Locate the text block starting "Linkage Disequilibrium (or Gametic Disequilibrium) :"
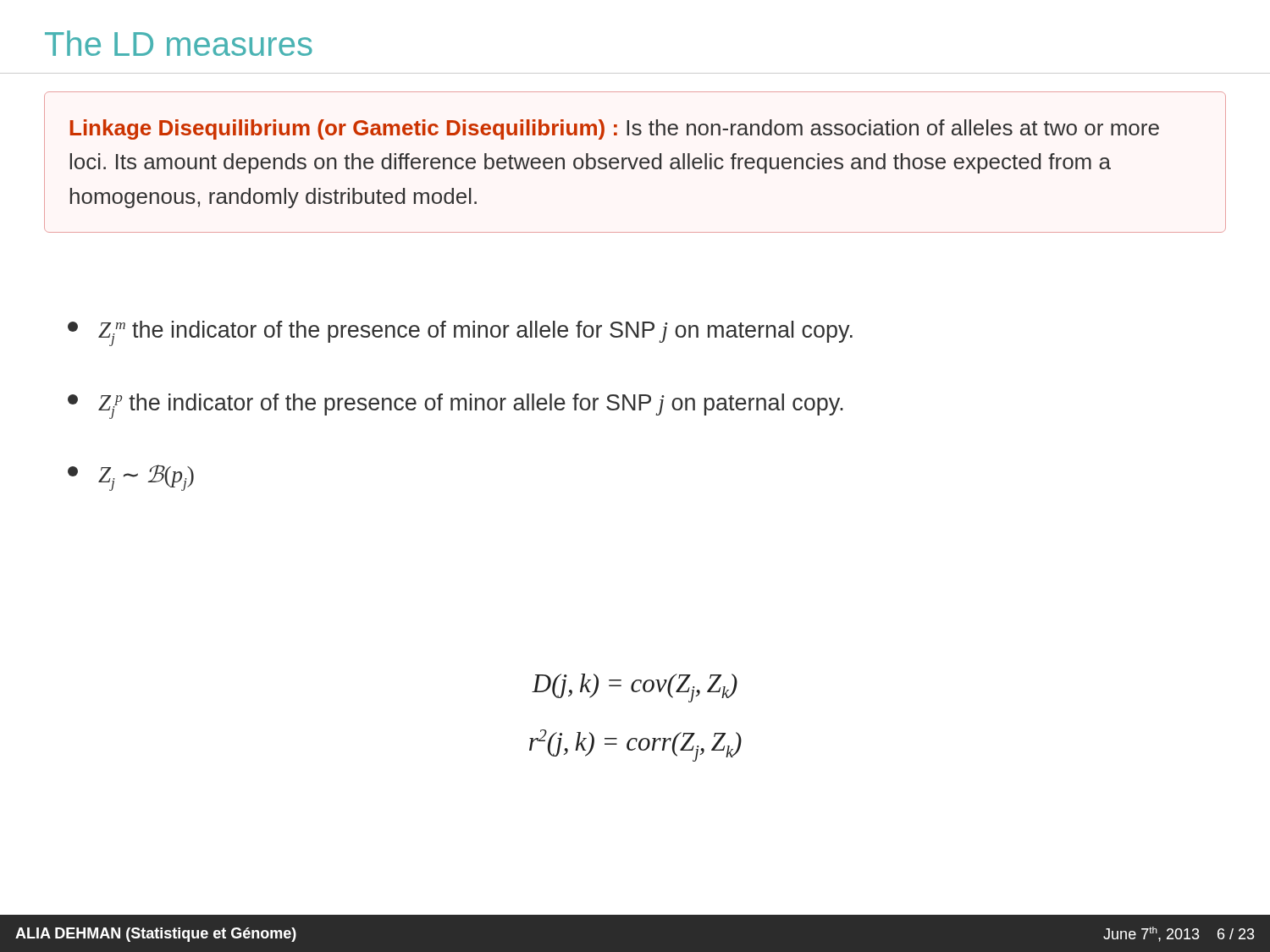1270x952 pixels. (x=635, y=162)
